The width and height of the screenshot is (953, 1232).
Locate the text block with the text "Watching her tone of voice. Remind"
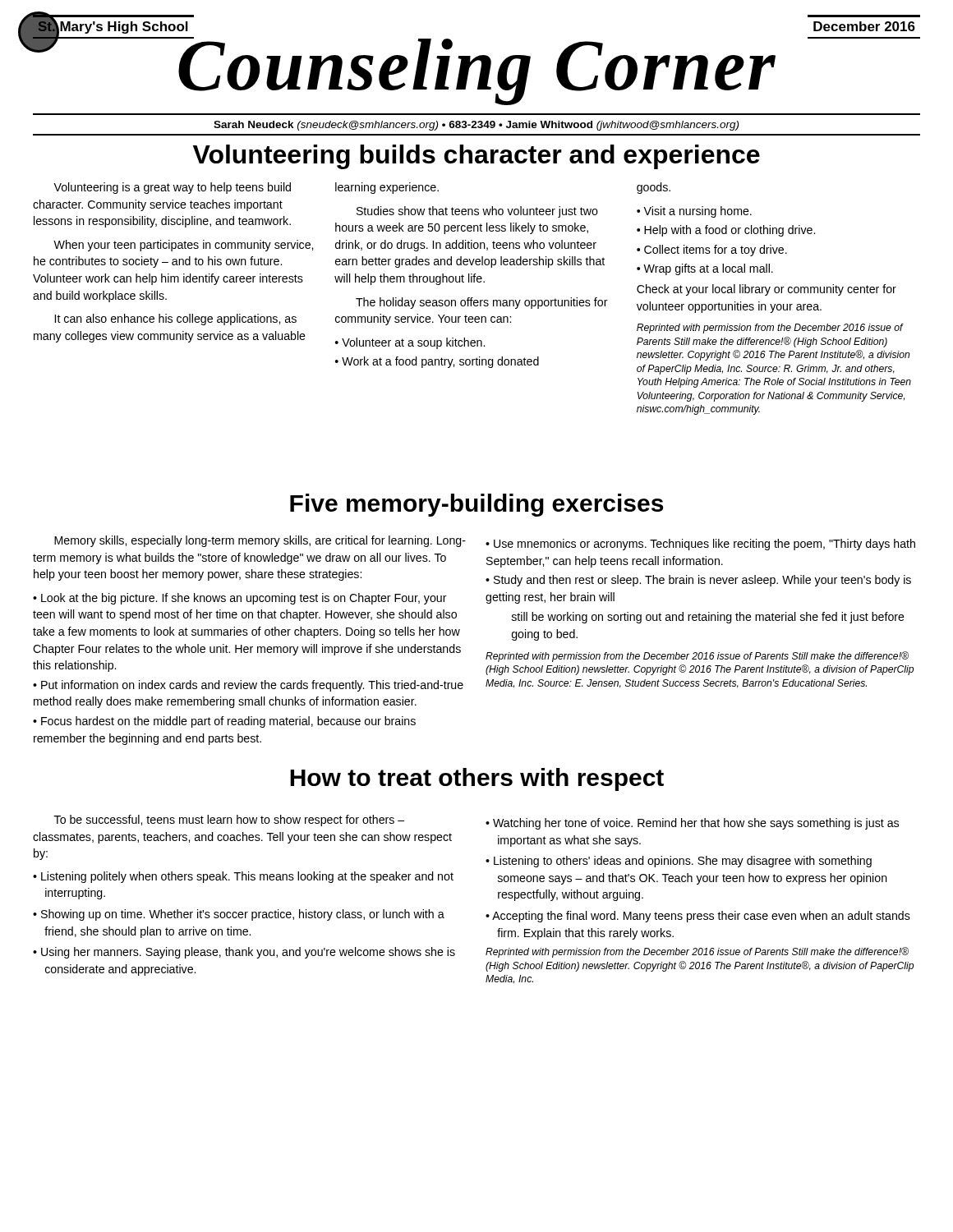[x=692, y=824]
